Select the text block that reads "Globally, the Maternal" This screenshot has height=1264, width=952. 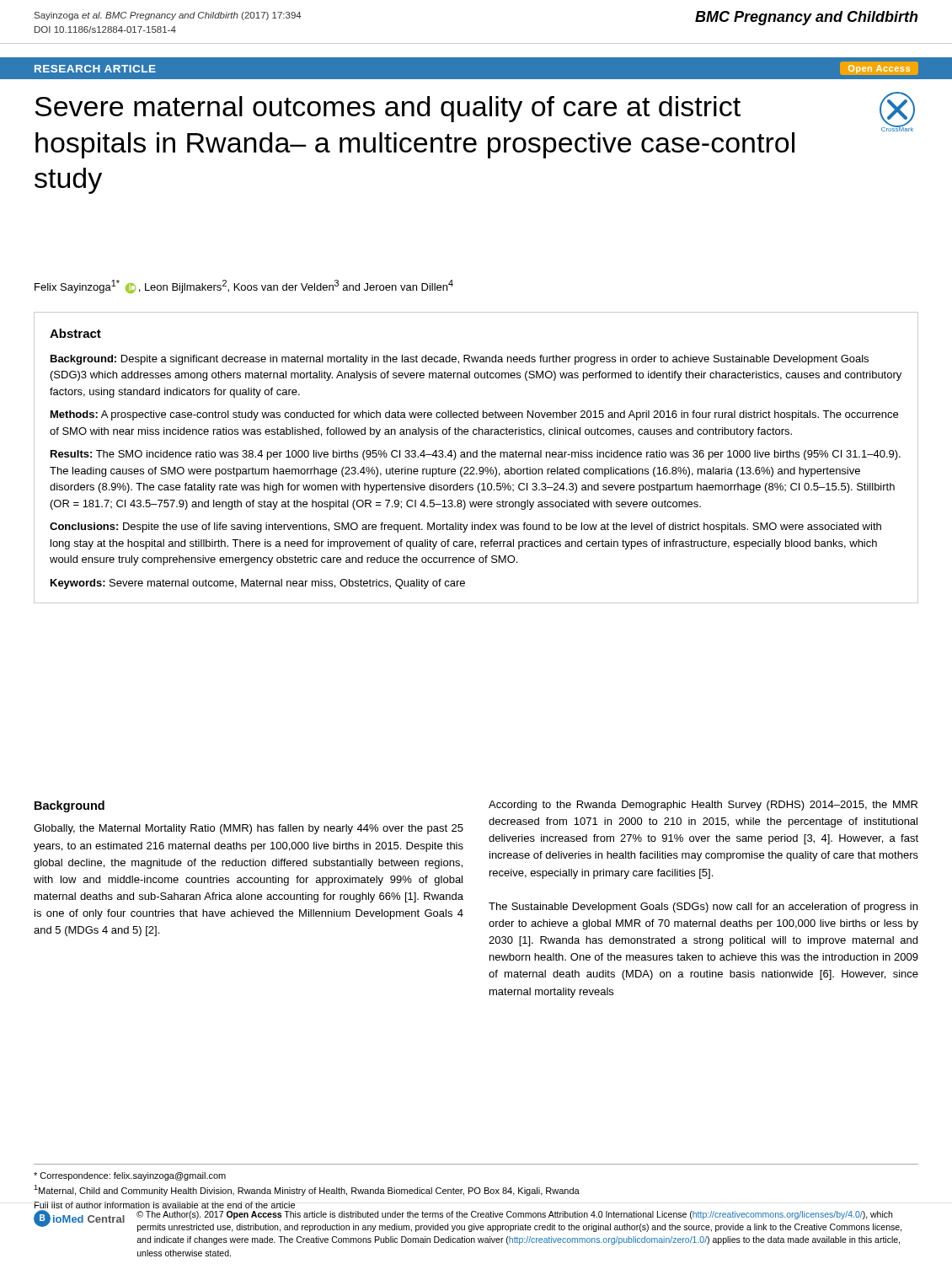coord(249,879)
